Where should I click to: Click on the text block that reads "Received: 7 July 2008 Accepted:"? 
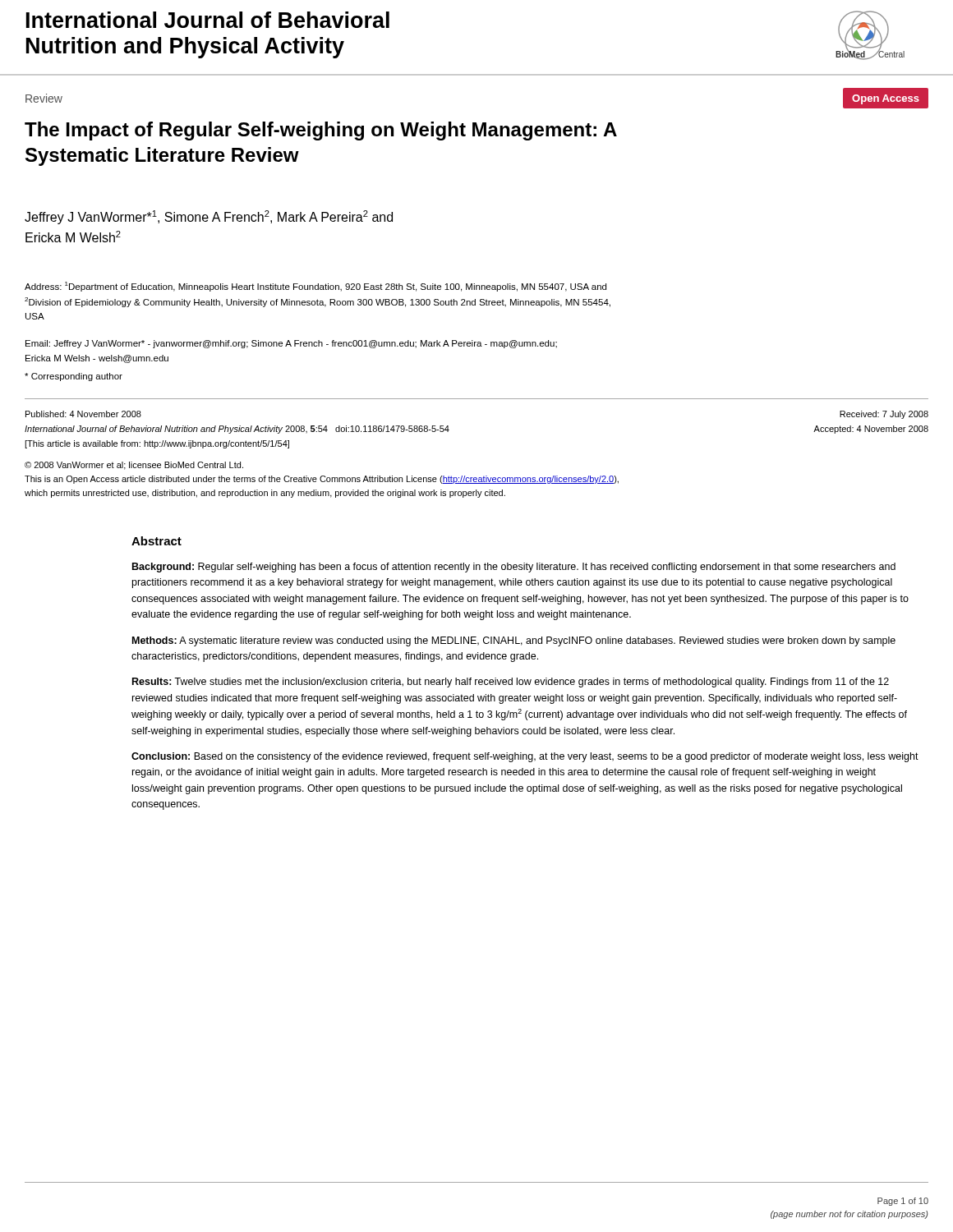point(871,421)
